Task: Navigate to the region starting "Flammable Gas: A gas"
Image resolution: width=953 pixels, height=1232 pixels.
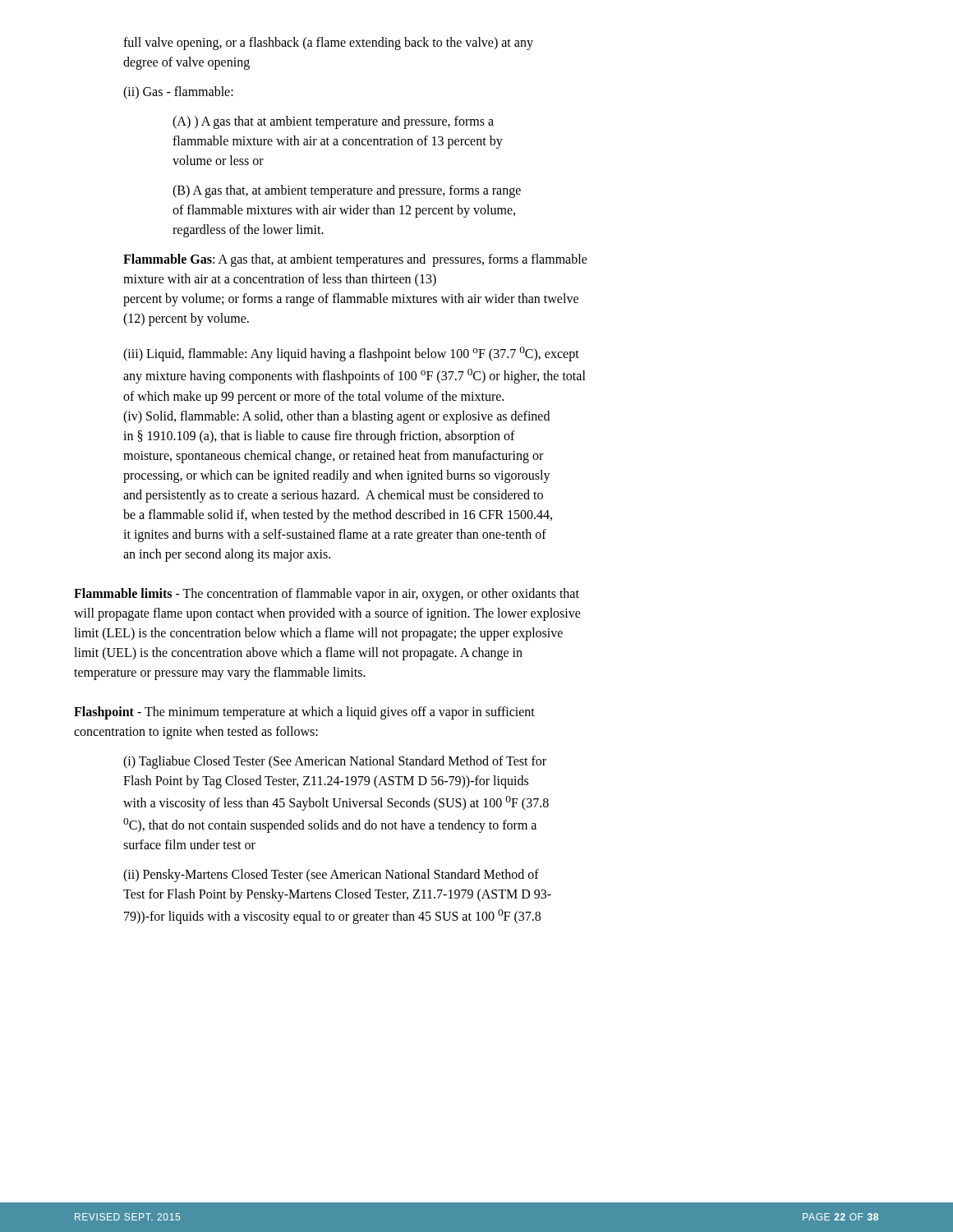Action: point(355,289)
